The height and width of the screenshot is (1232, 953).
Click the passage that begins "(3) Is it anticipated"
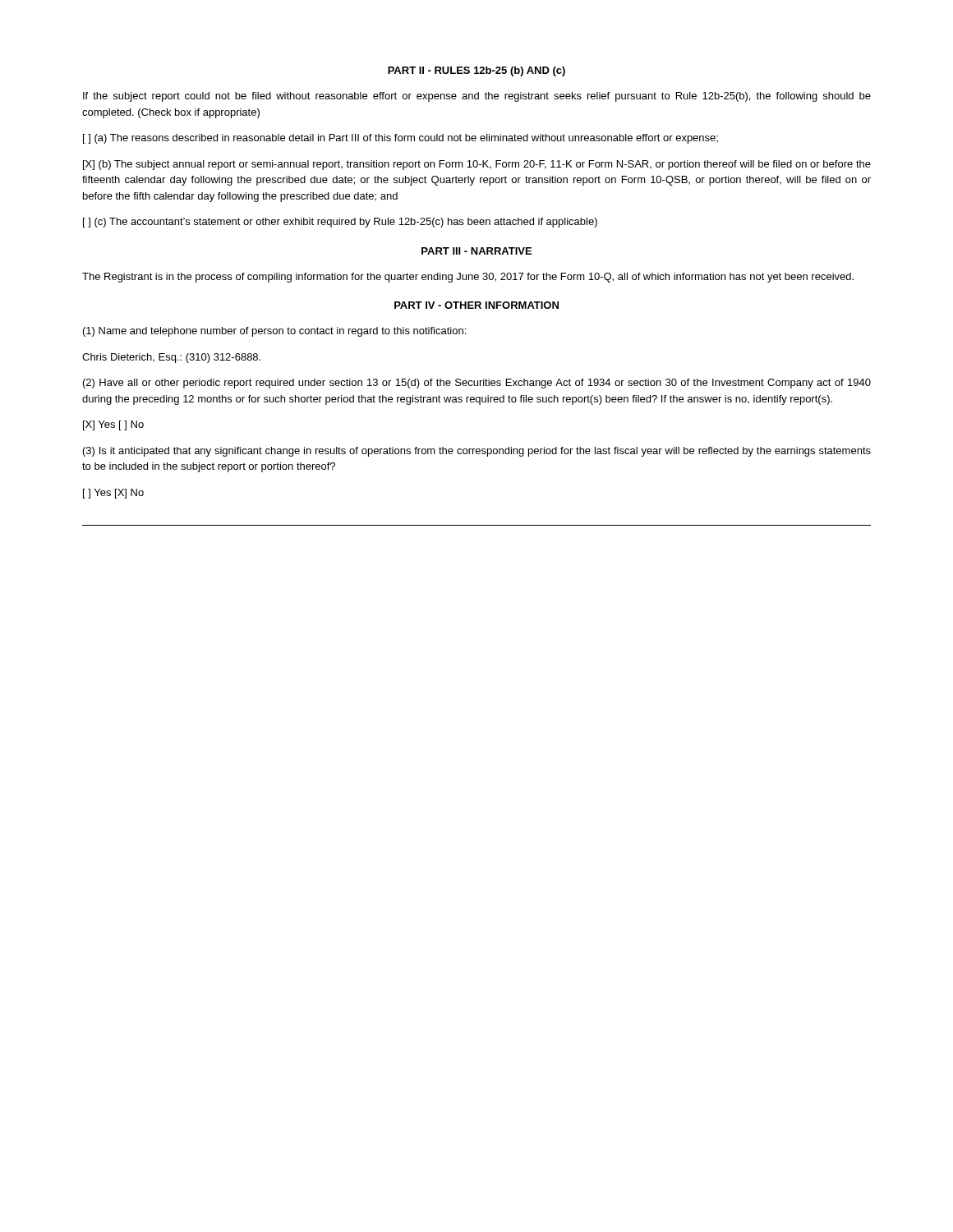[476, 458]
